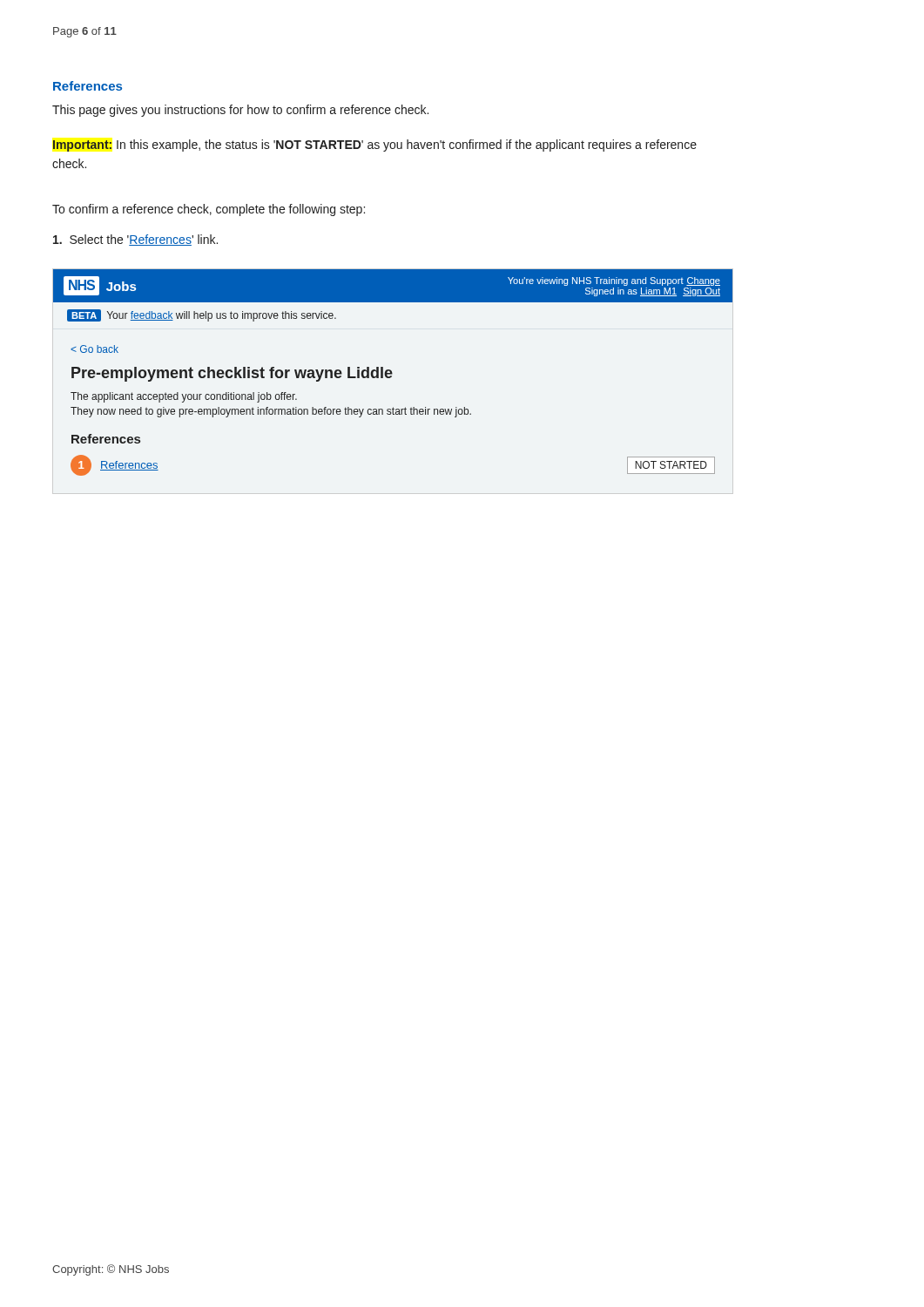Find the text block starting "This page gives you"
924x1307 pixels.
(x=241, y=110)
